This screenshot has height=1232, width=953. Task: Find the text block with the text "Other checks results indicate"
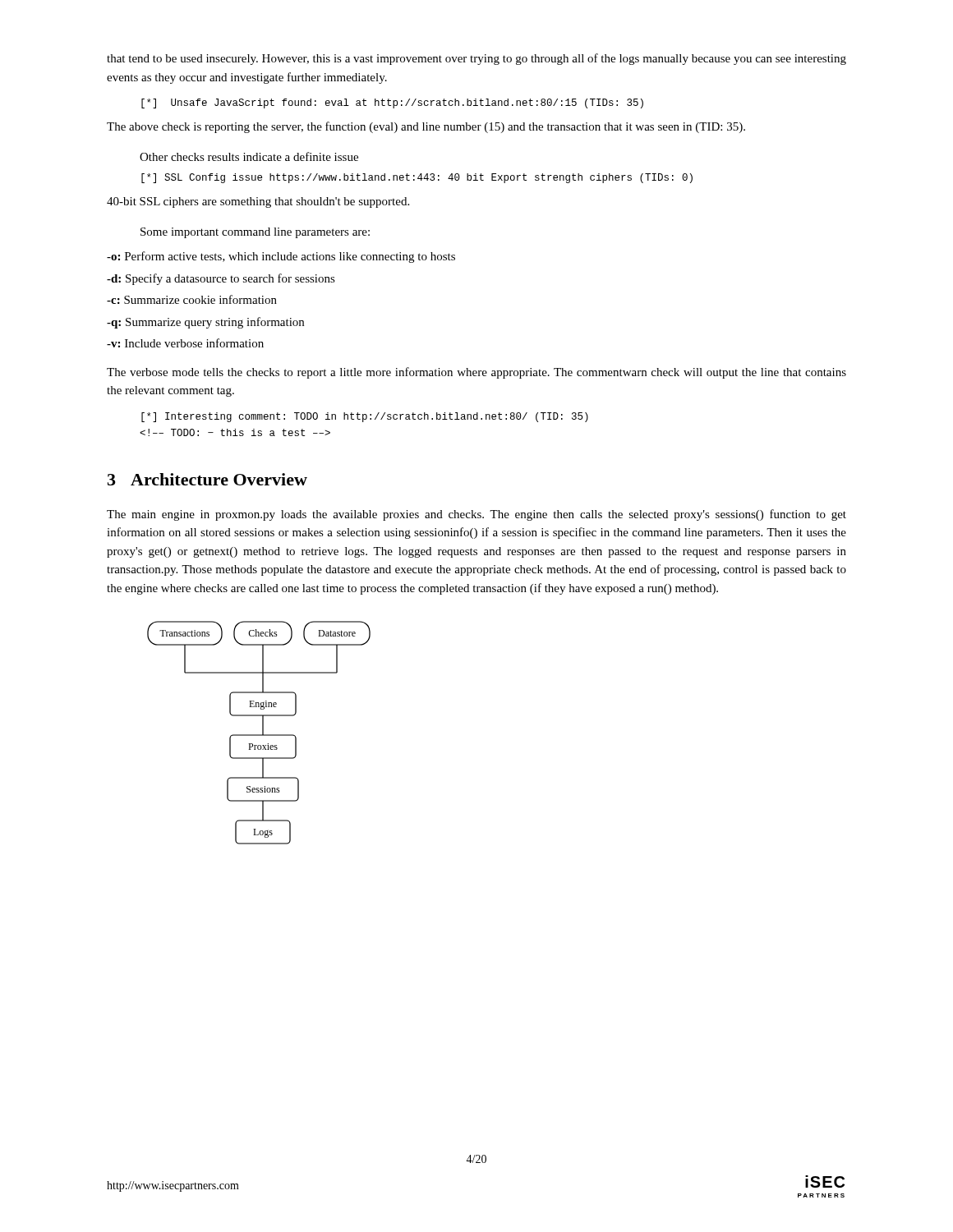(x=249, y=156)
